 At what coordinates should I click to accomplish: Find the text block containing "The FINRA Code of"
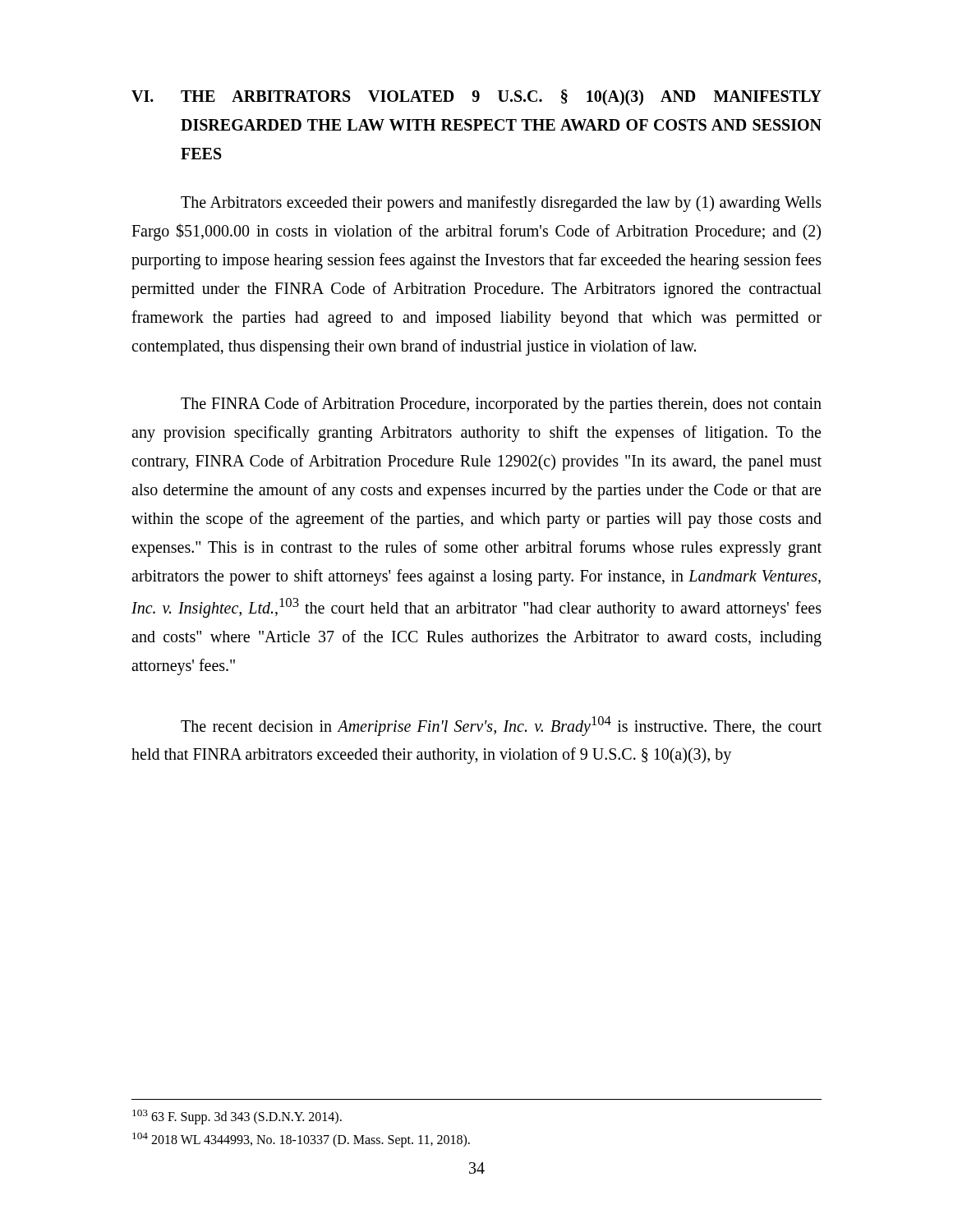click(476, 534)
